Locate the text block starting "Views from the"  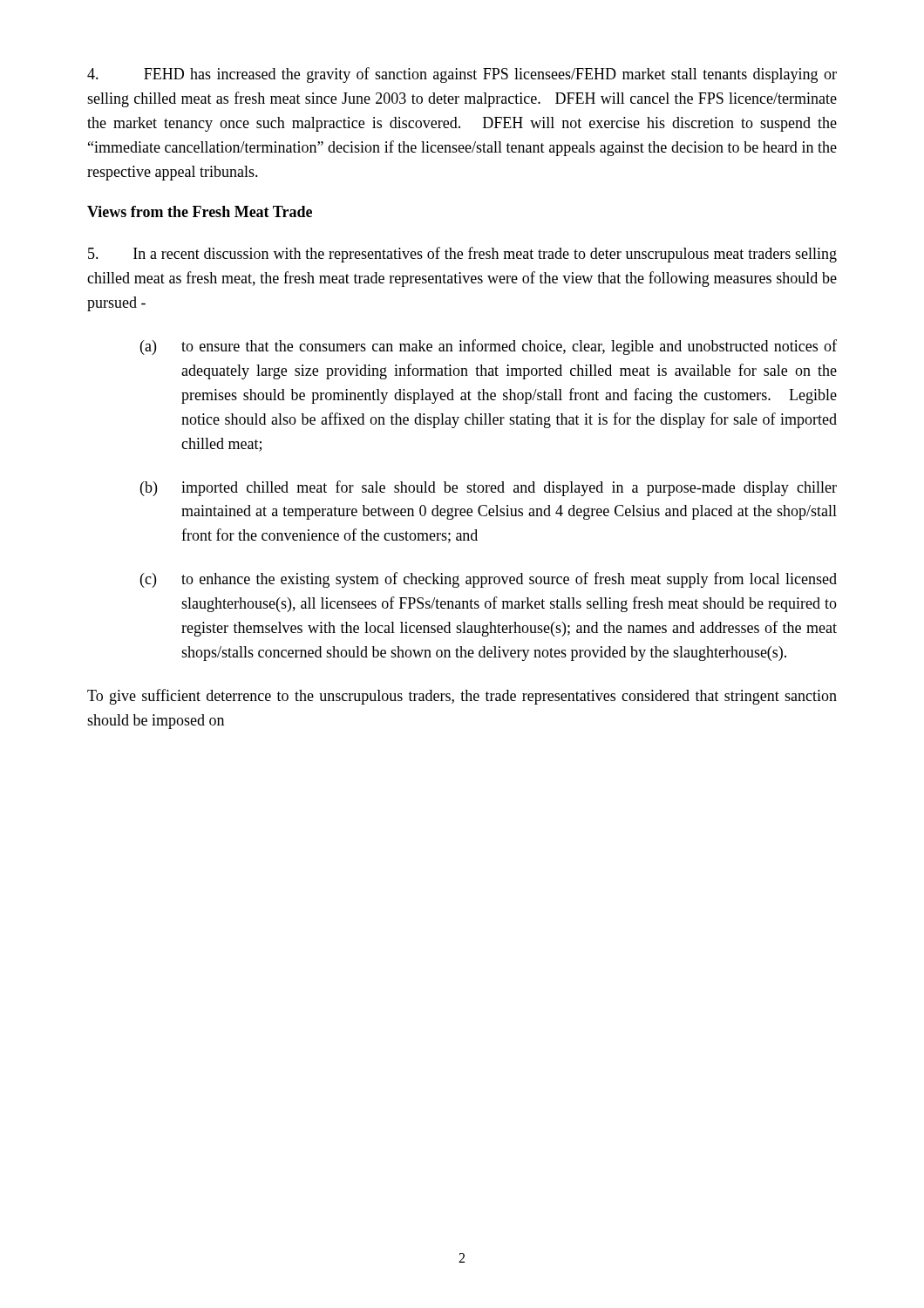[200, 212]
